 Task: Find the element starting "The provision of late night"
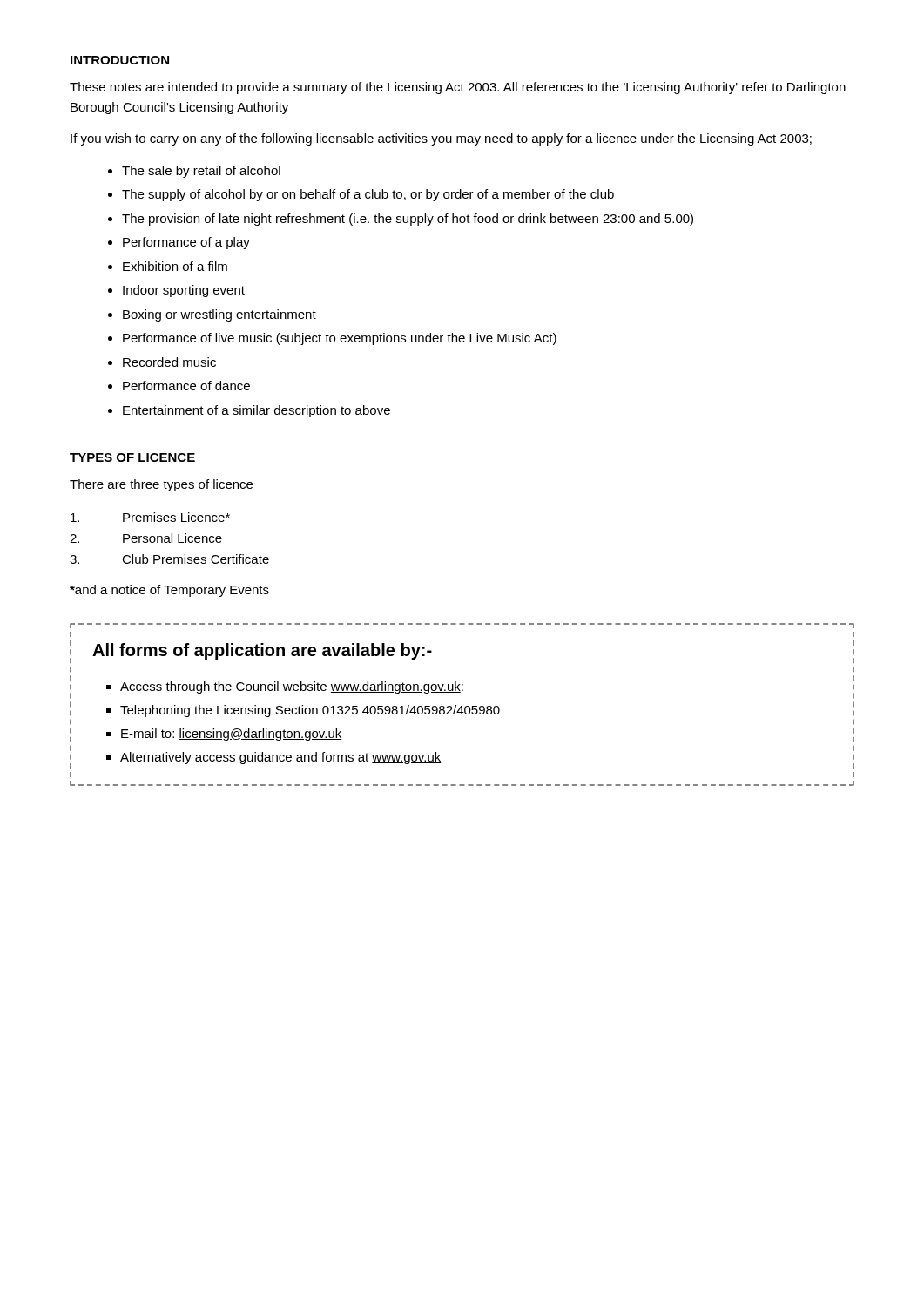pos(408,218)
